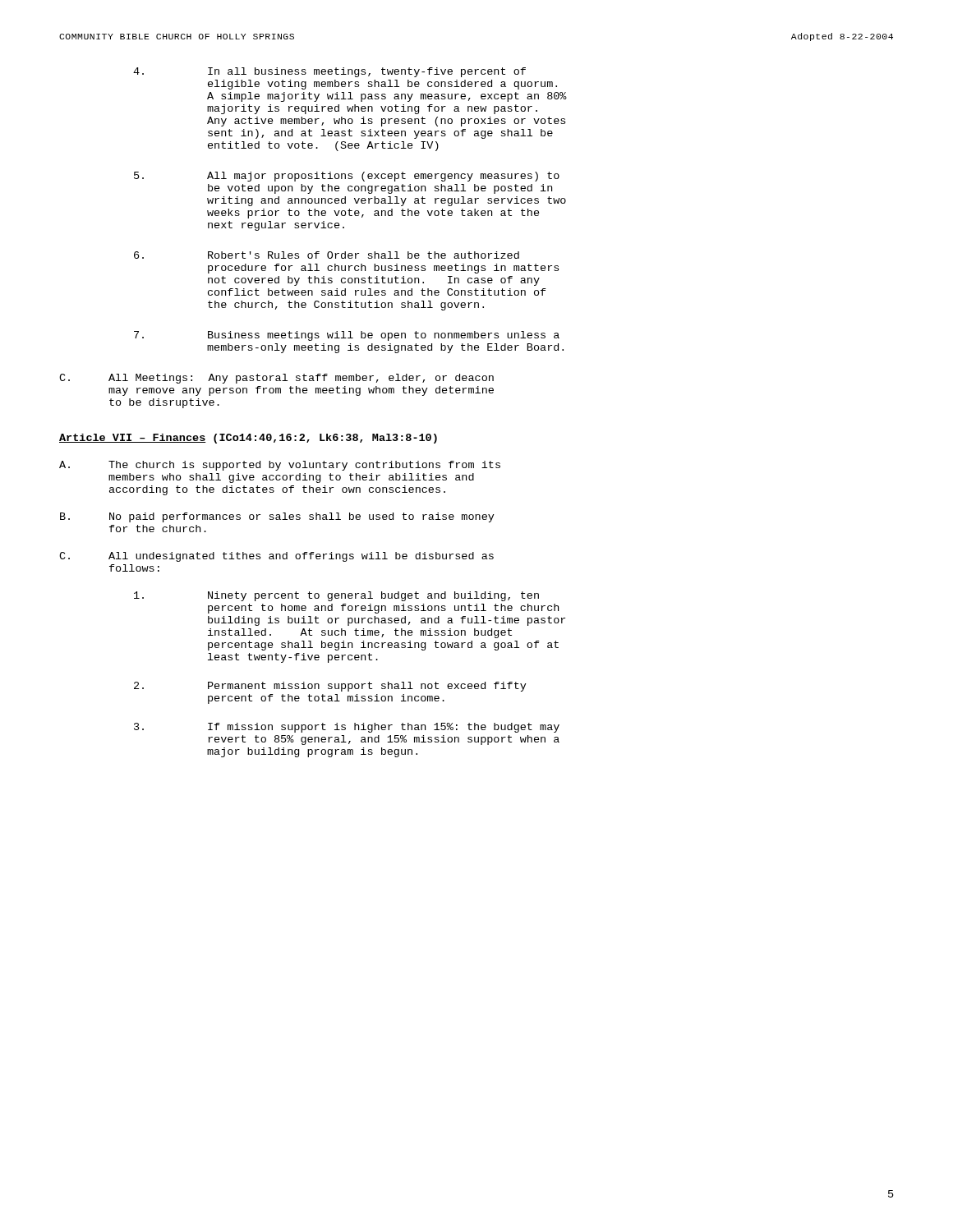This screenshot has height=1232, width=953.
Task: Click on the list item that says "7. Business meetings will be open to nonmembers"
Action: pos(513,342)
